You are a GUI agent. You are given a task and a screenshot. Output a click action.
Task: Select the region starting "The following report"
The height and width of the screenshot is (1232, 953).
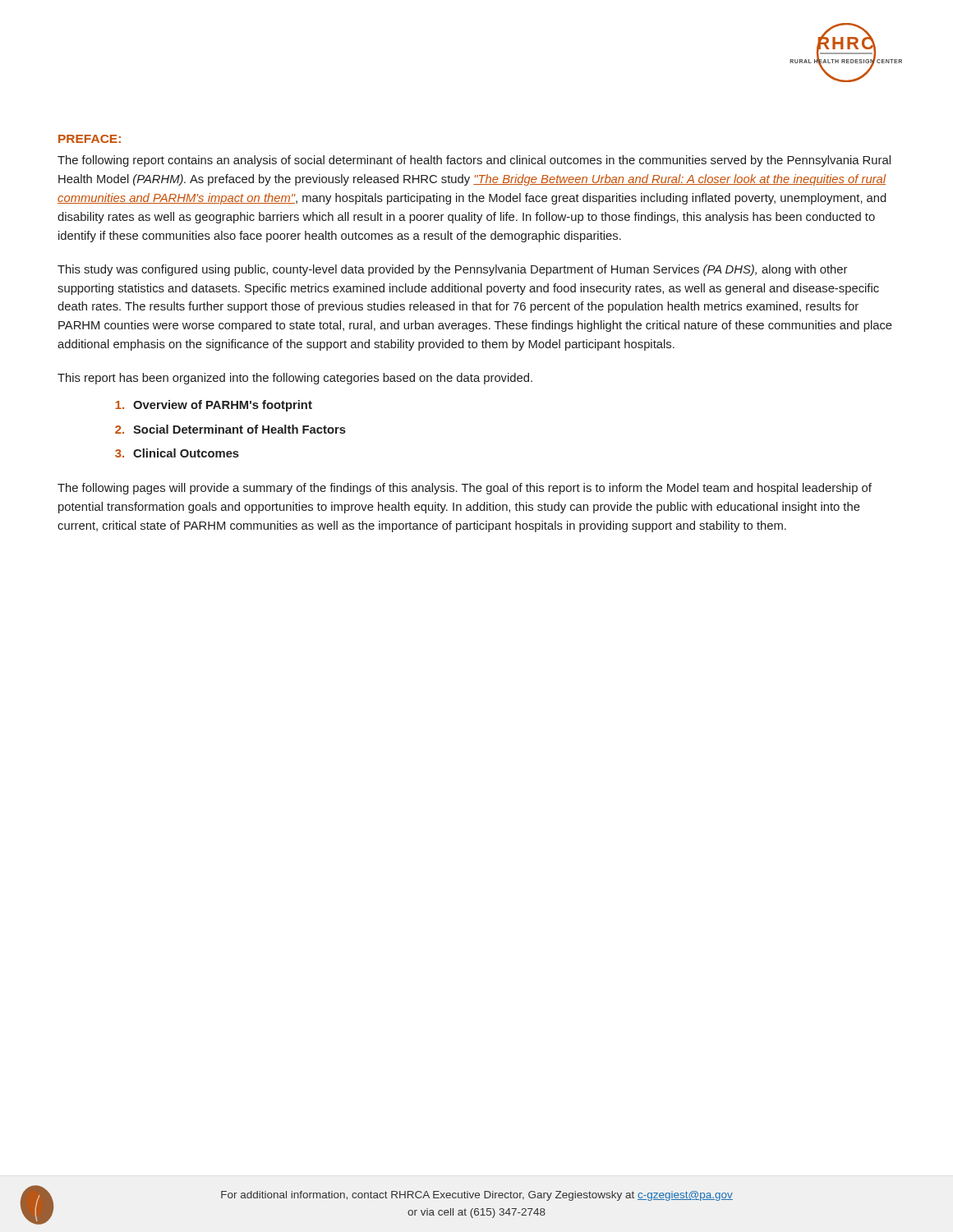[x=474, y=198]
